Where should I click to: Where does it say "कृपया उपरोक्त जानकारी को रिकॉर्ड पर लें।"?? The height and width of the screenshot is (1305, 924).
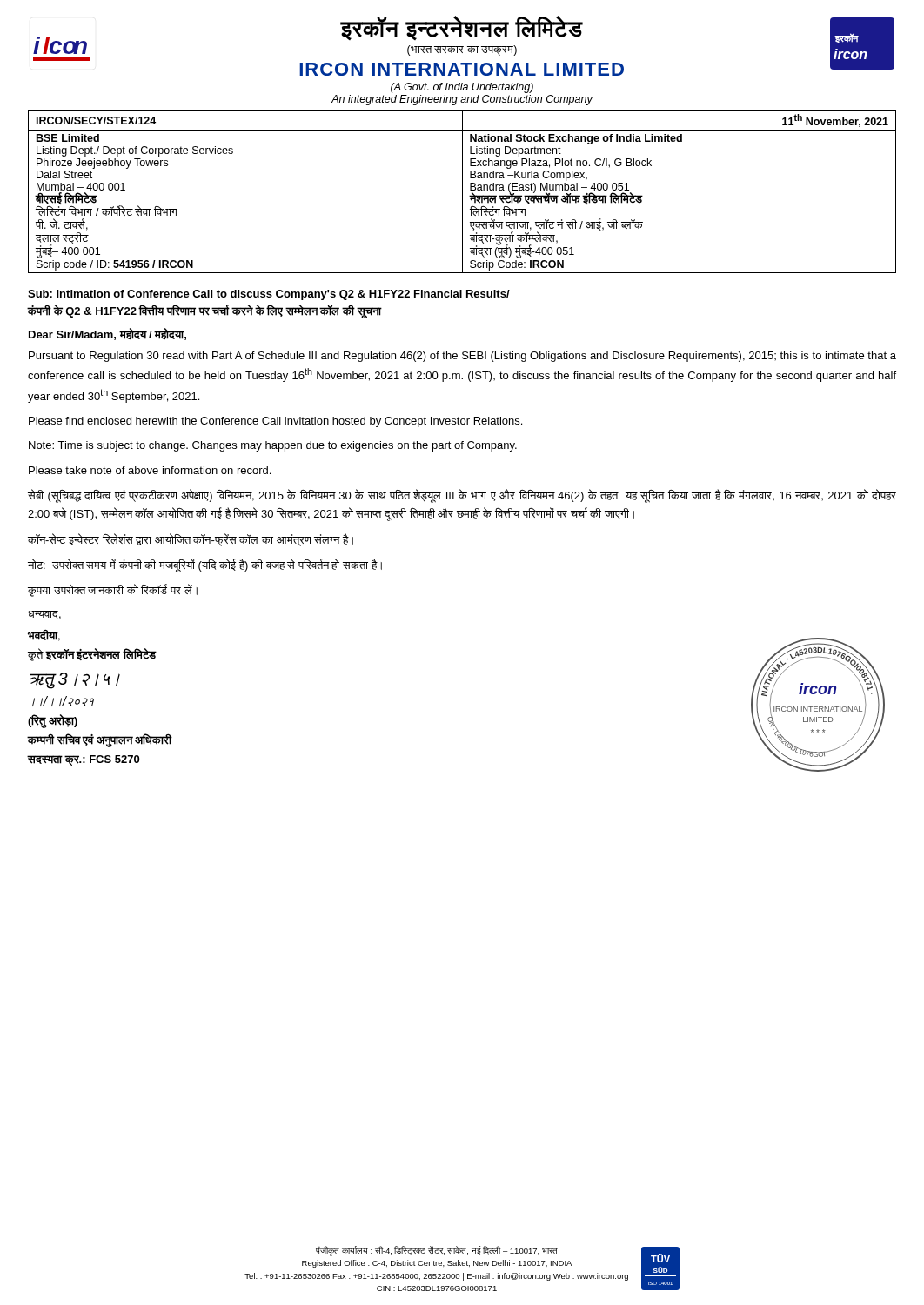click(114, 591)
